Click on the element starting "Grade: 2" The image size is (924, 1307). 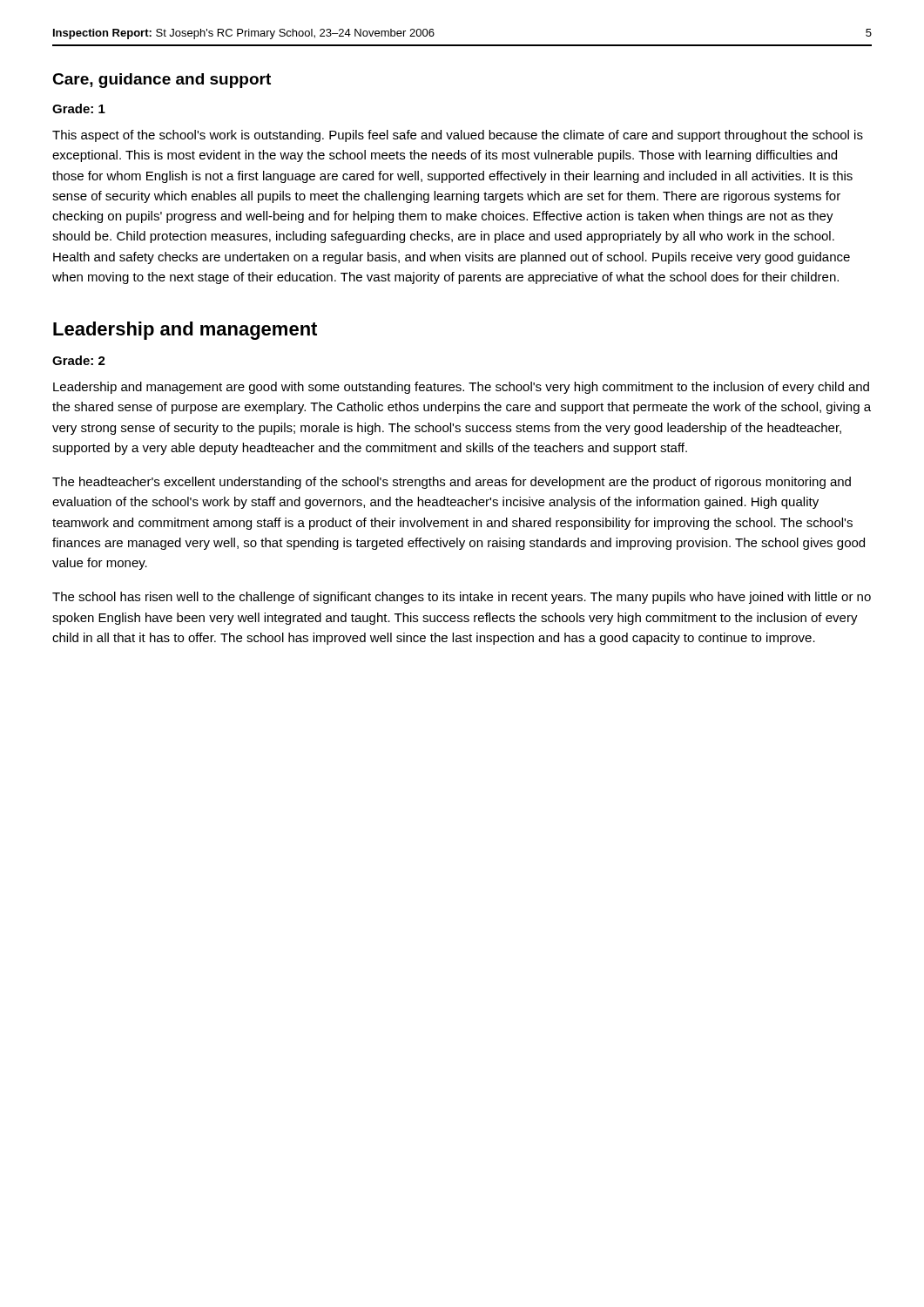[79, 360]
